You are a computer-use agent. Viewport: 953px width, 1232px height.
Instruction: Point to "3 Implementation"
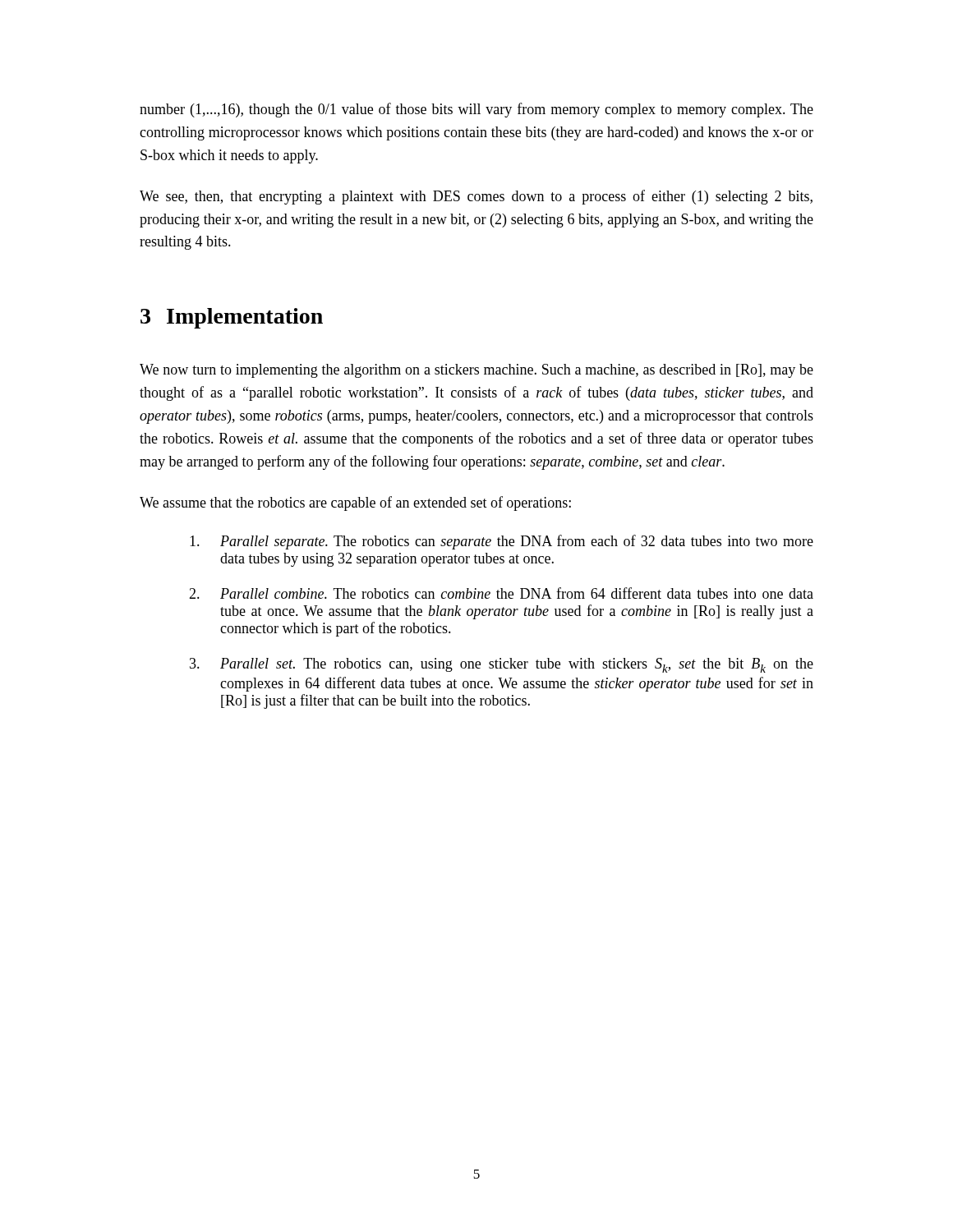[x=231, y=317]
